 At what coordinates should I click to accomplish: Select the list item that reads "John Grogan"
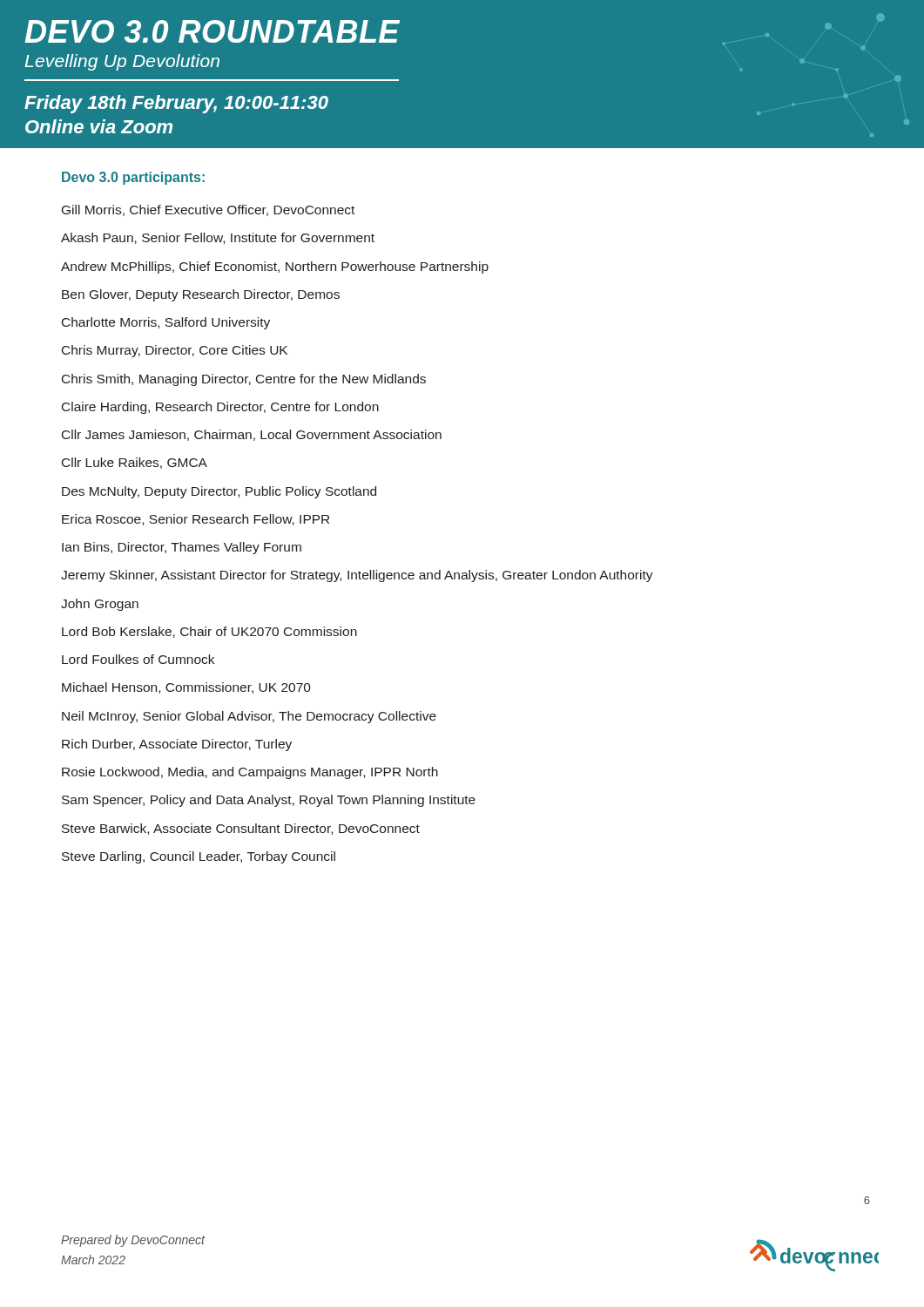[100, 603]
